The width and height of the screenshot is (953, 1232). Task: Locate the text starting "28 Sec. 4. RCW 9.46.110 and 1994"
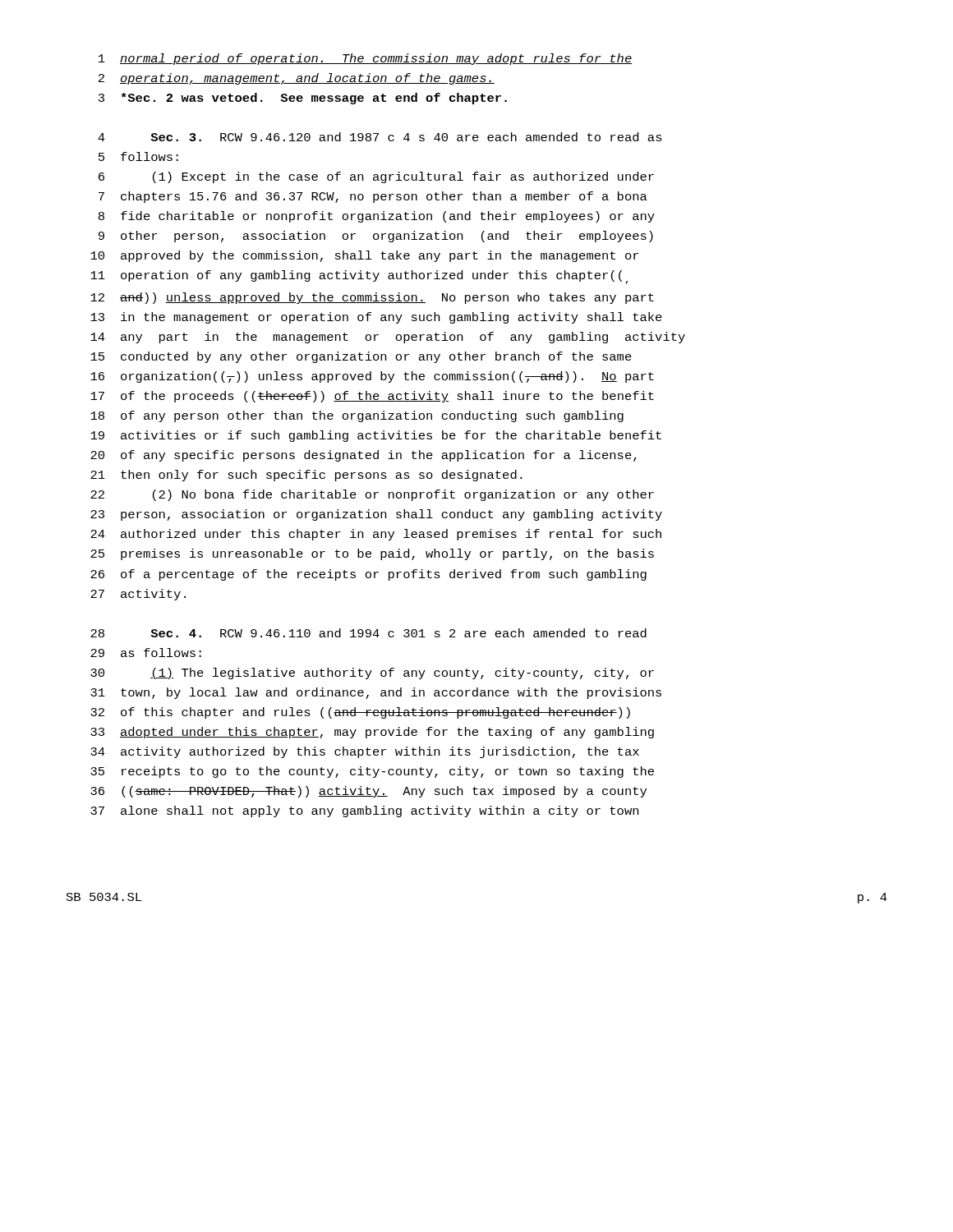476,634
